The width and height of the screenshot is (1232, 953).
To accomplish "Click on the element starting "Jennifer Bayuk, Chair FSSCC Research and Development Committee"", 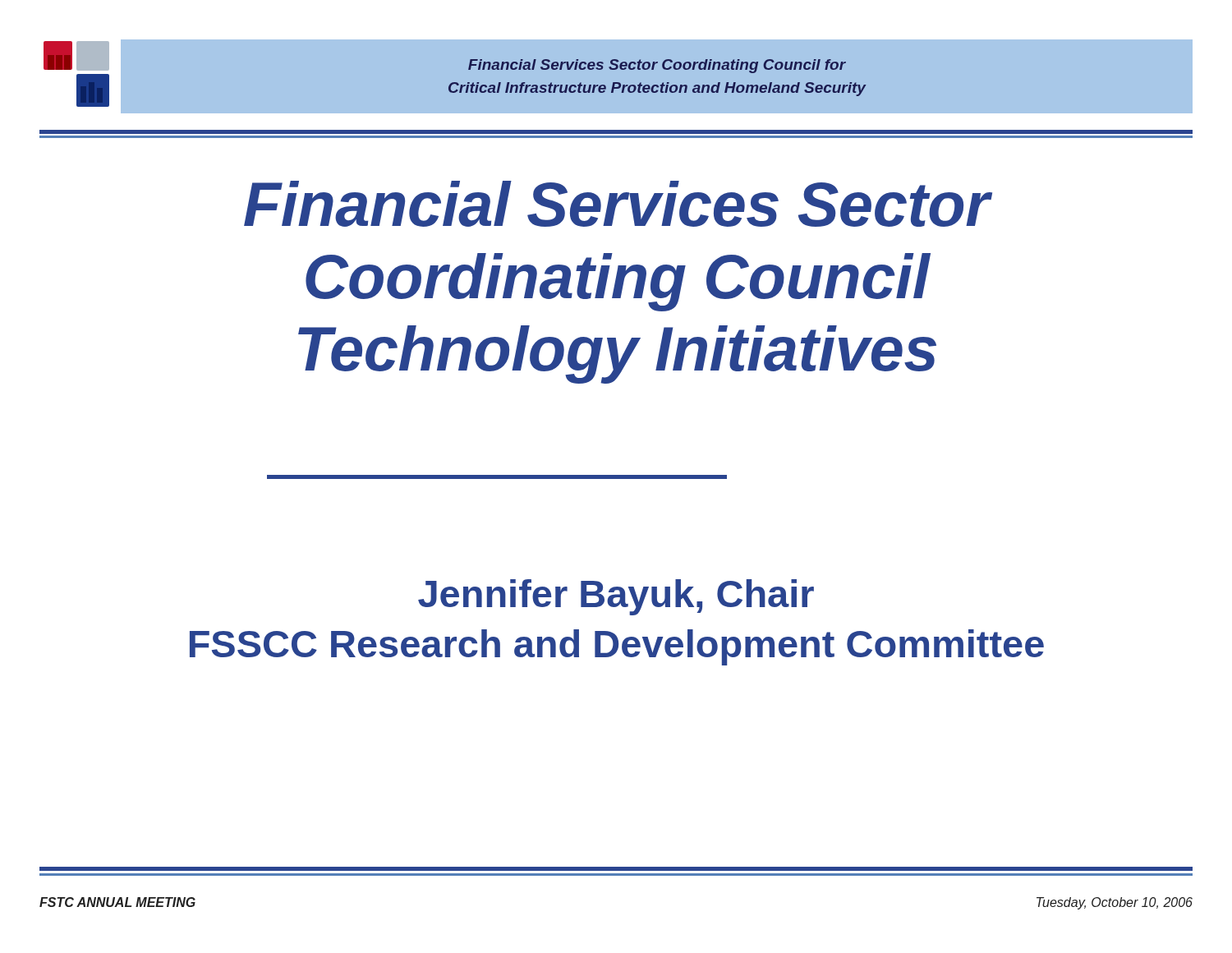I will point(616,619).
